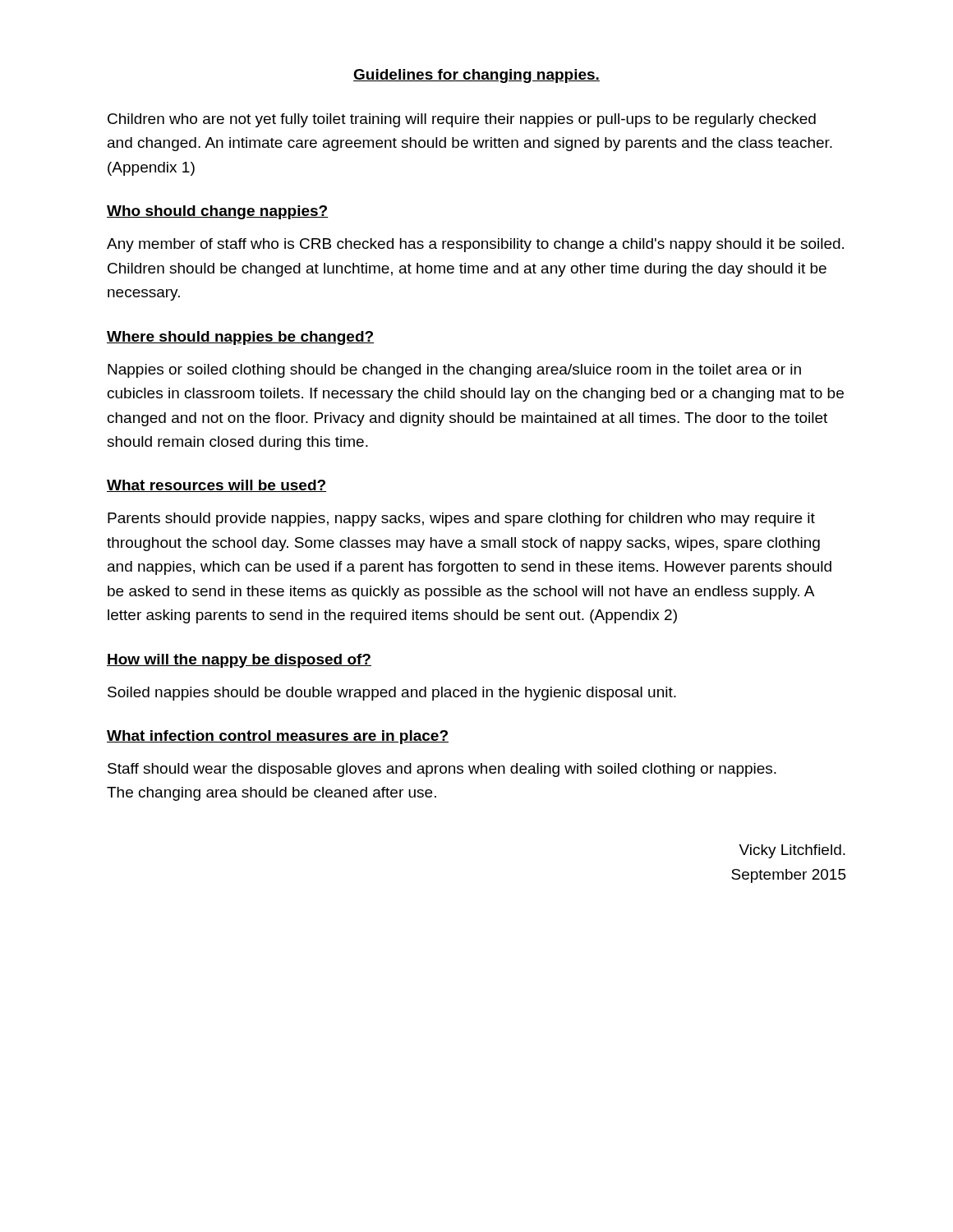Click where it says "What resources will be used?"
The width and height of the screenshot is (953, 1232).
tap(217, 485)
